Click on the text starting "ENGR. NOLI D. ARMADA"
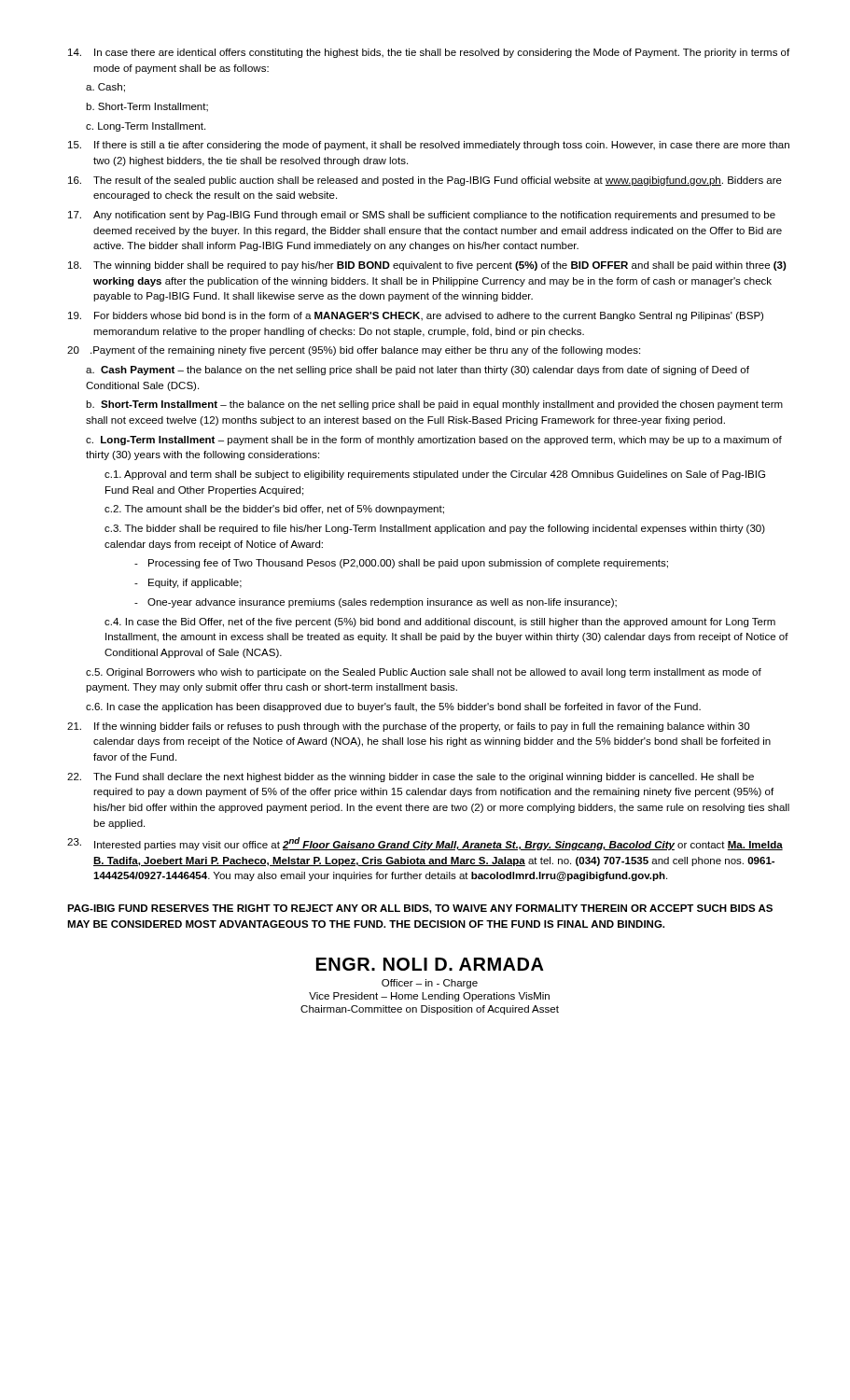 [430, 984]
